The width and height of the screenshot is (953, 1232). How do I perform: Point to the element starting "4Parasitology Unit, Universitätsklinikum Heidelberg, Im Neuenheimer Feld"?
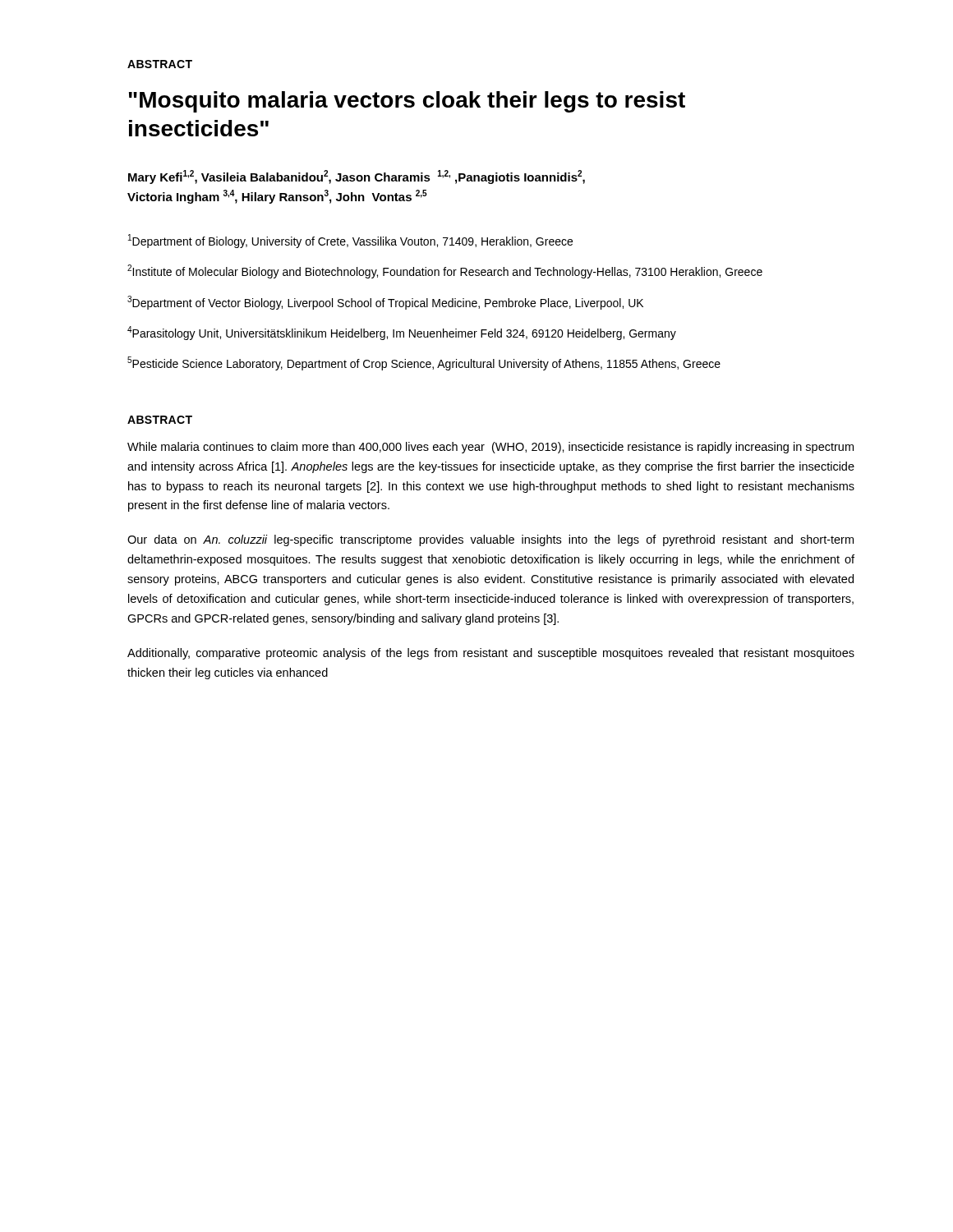(402, 333)
